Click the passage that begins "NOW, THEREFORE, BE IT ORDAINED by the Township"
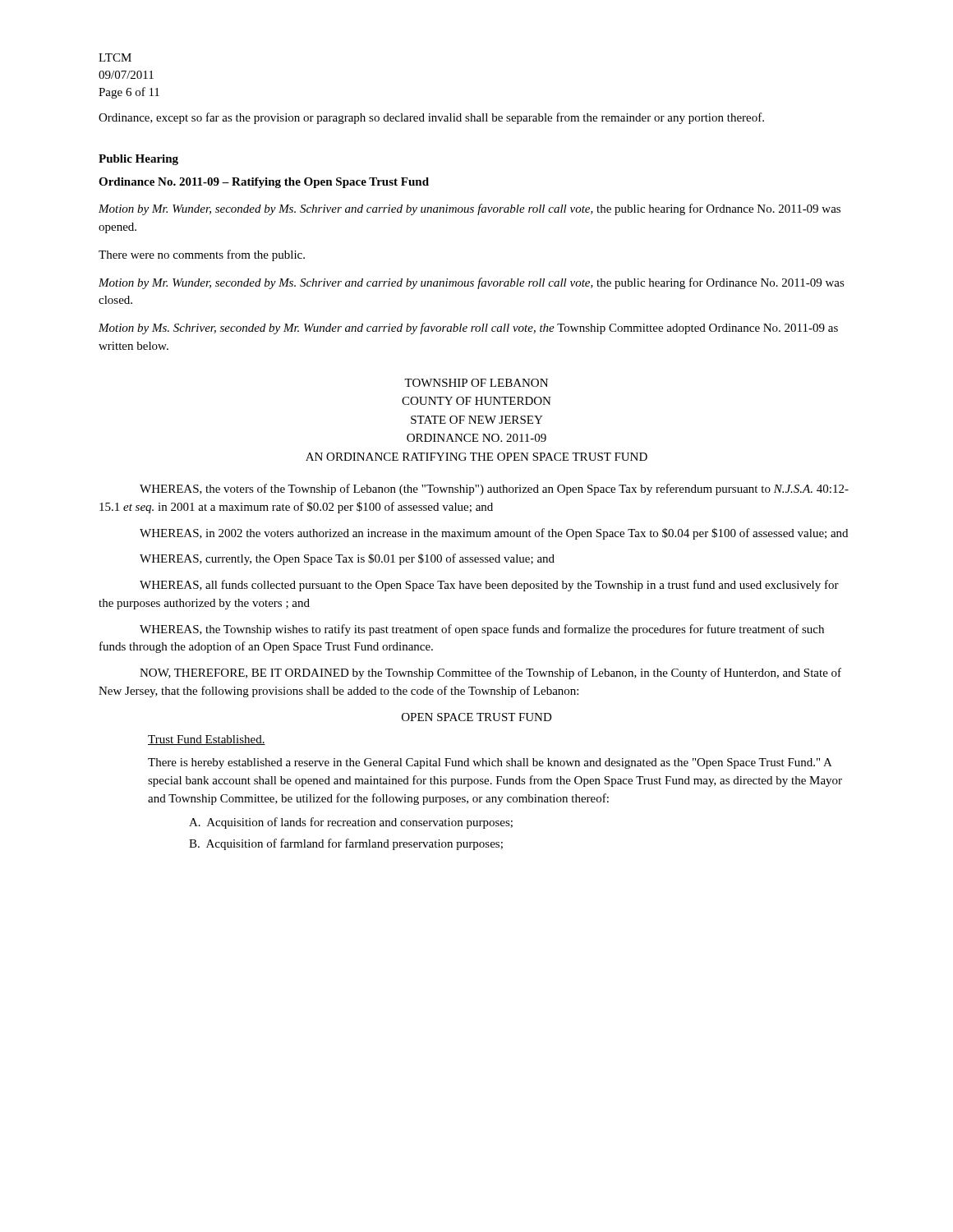 pyautogui.click(x=476, y=682)
